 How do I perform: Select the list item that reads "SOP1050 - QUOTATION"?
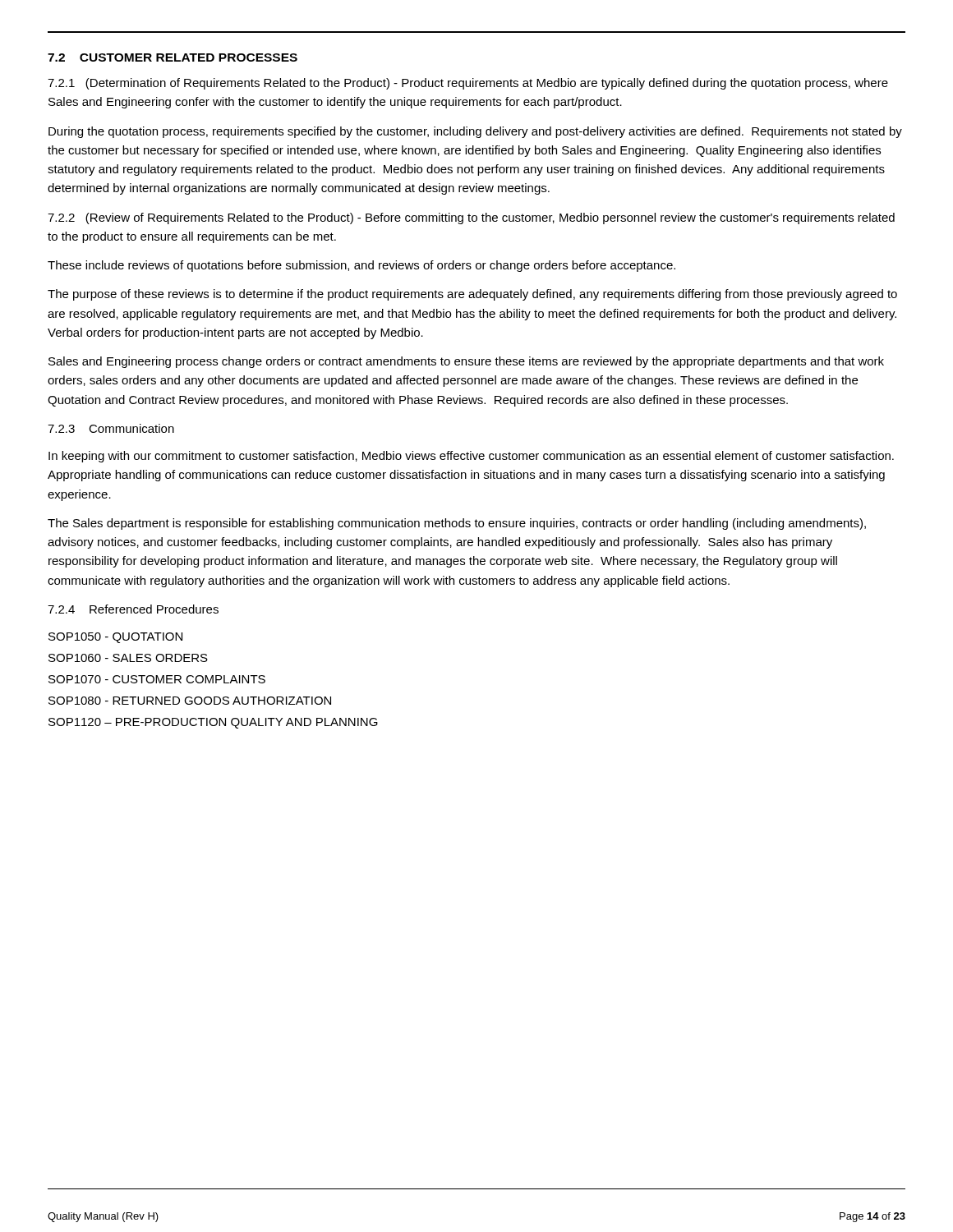click(x=116, y=636)
